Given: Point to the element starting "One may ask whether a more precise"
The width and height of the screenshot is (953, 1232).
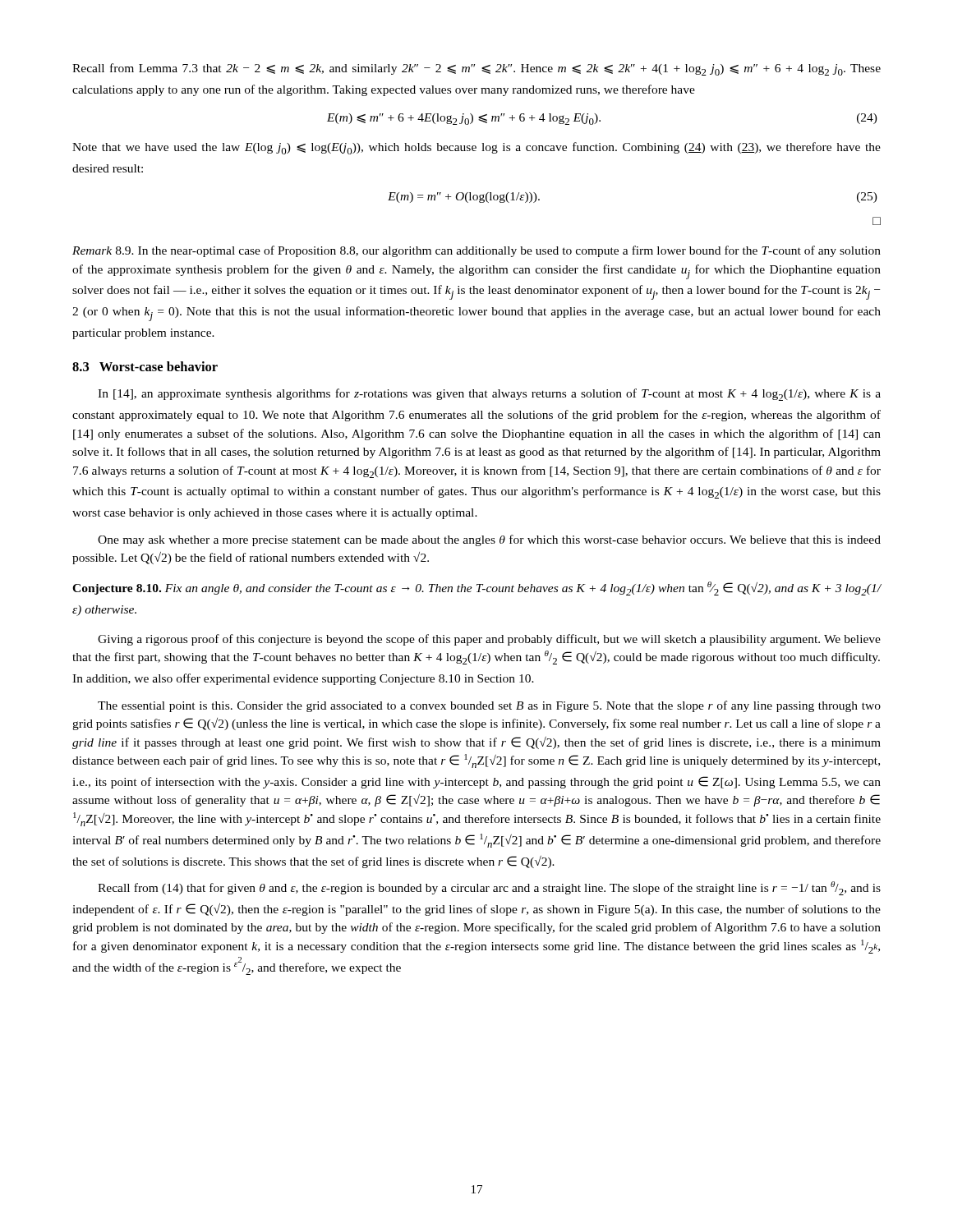Looking at the screenshot, I should [x=476, y=549].
